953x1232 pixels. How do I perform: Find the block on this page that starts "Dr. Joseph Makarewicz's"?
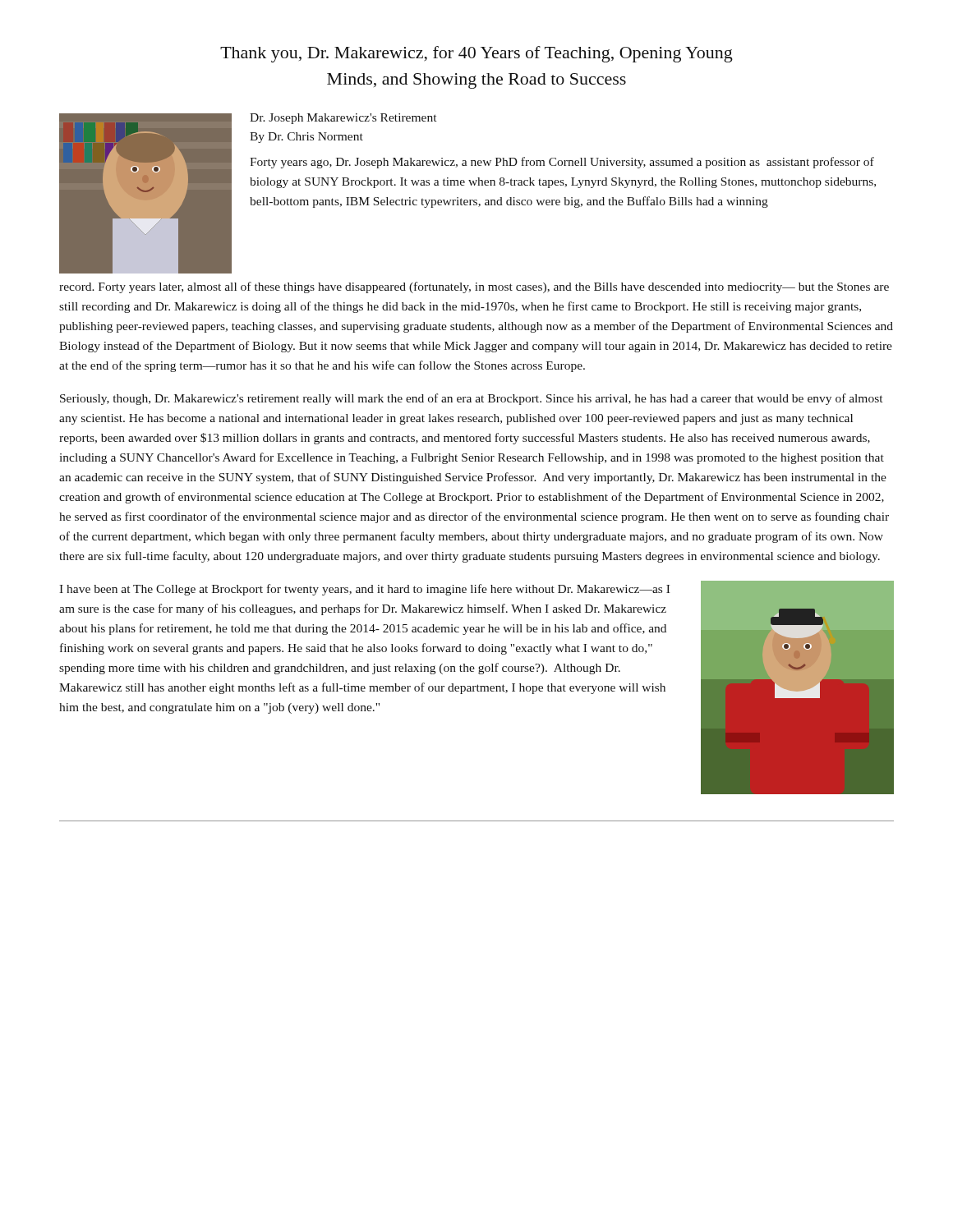tap(343, 117)
